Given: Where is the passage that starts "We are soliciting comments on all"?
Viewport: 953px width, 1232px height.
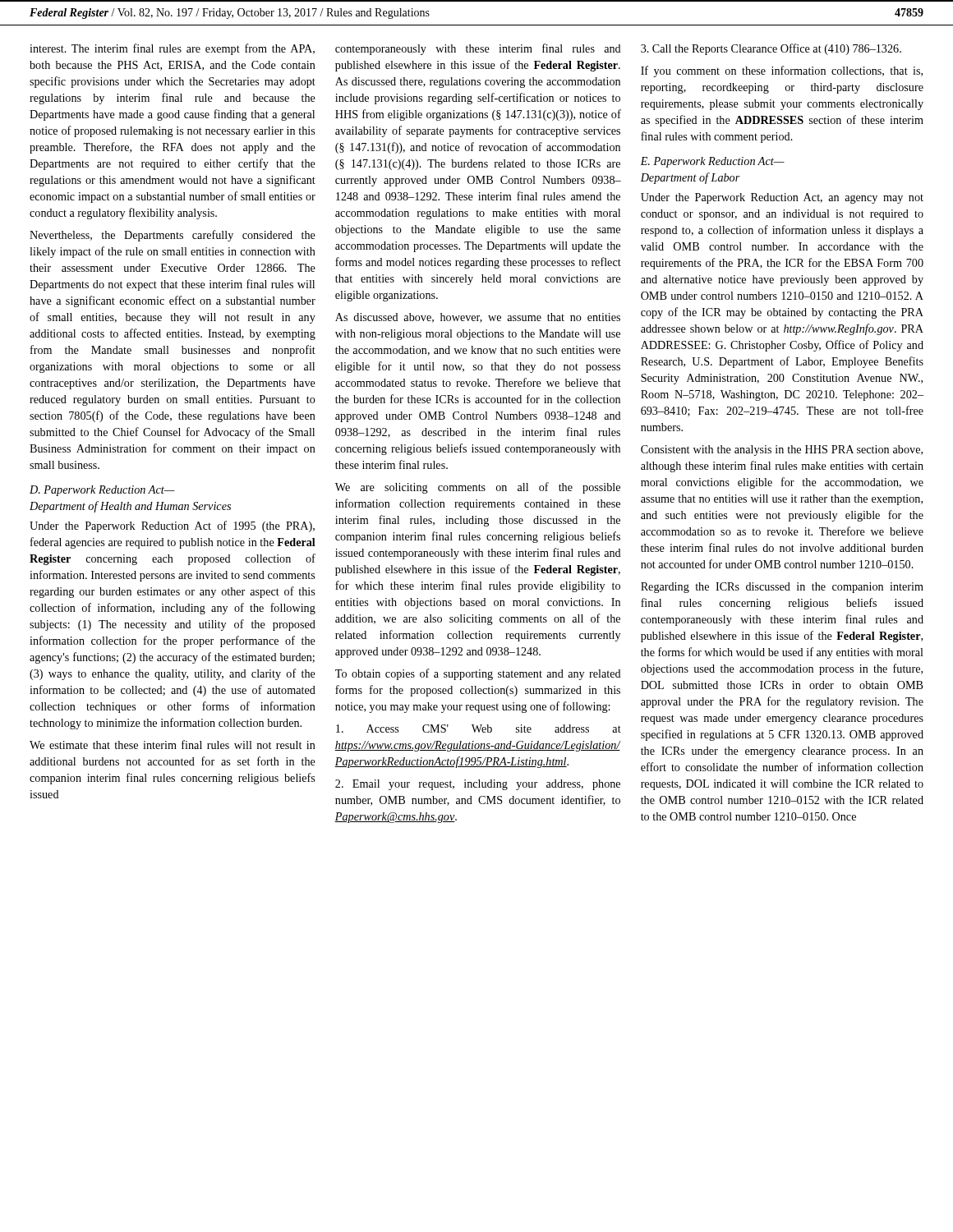Looking at the screenshot, I should [478, 569].
